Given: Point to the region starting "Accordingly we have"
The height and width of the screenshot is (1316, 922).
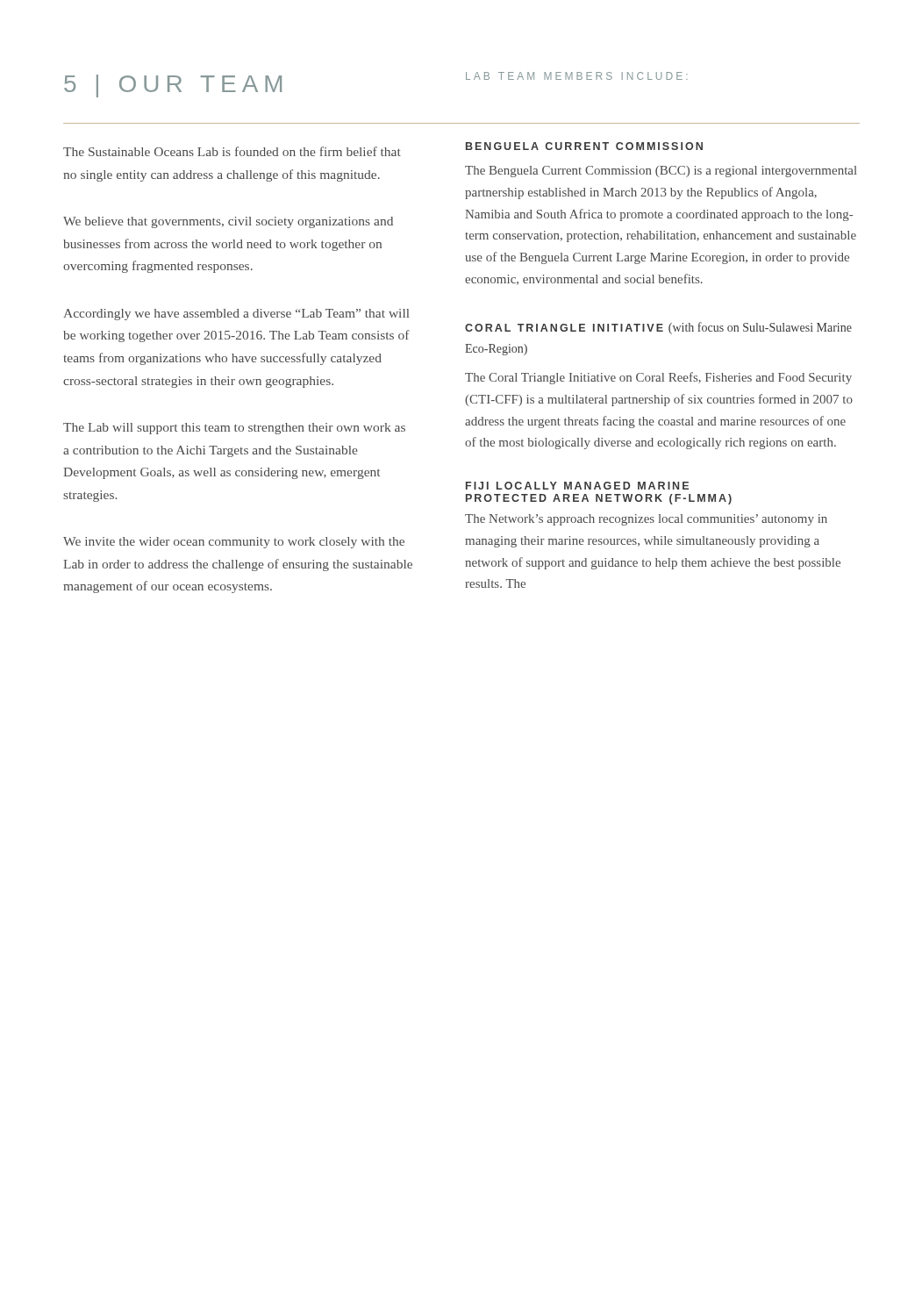Looking at the screenshot, I should 239,347.
